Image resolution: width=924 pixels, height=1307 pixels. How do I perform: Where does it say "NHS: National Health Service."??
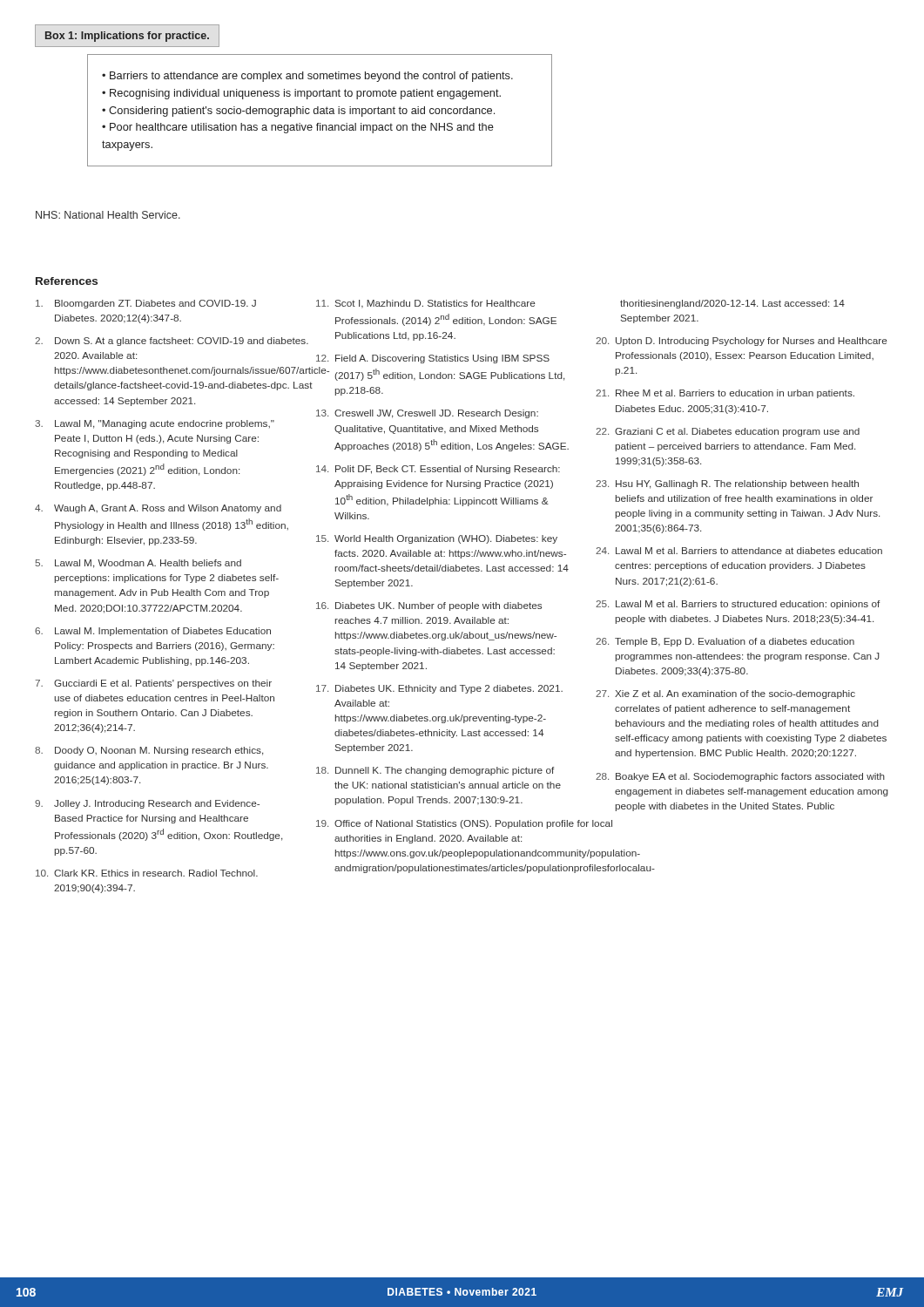point(108,215)
